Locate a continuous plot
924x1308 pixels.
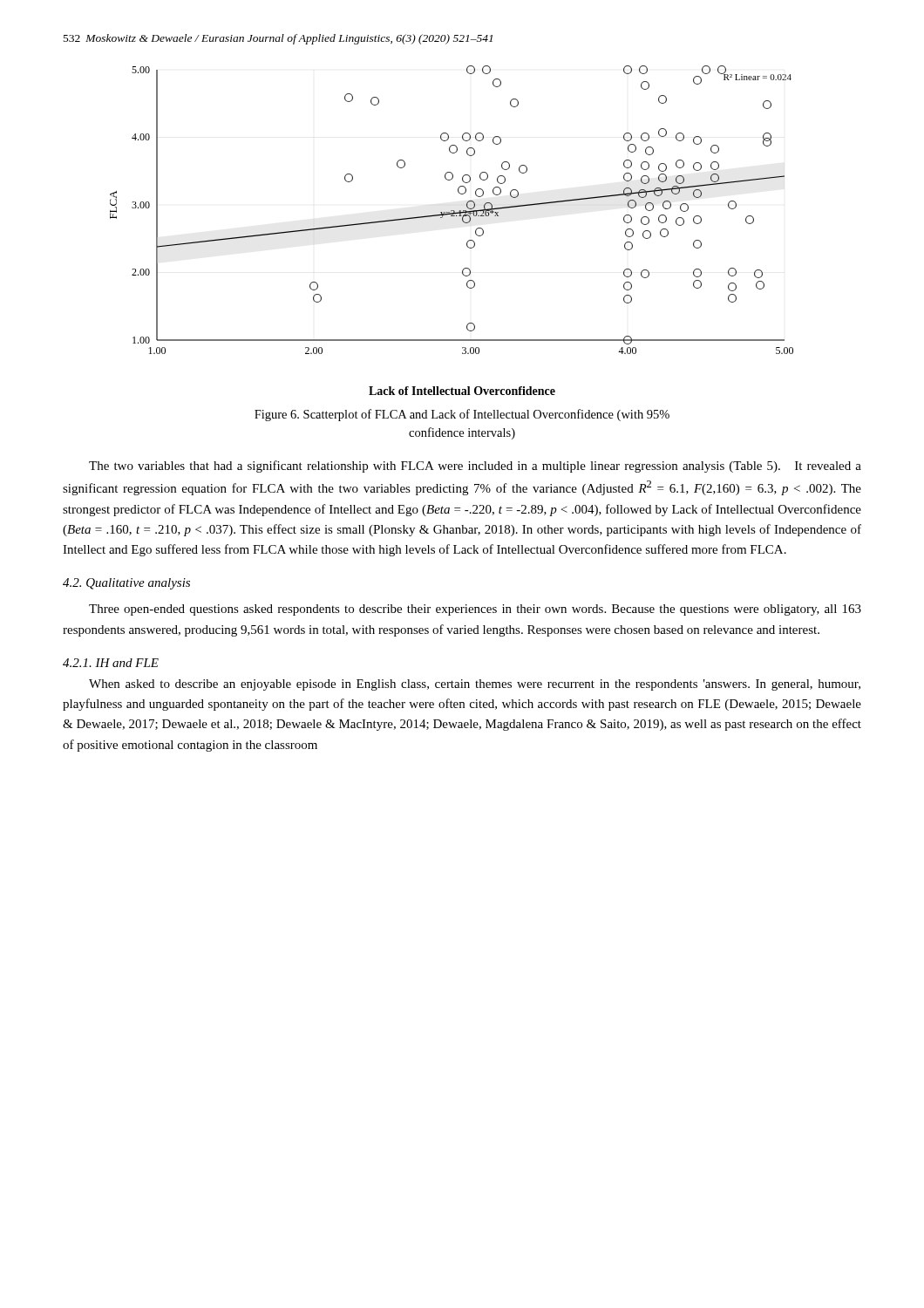[x=462, y=224]
